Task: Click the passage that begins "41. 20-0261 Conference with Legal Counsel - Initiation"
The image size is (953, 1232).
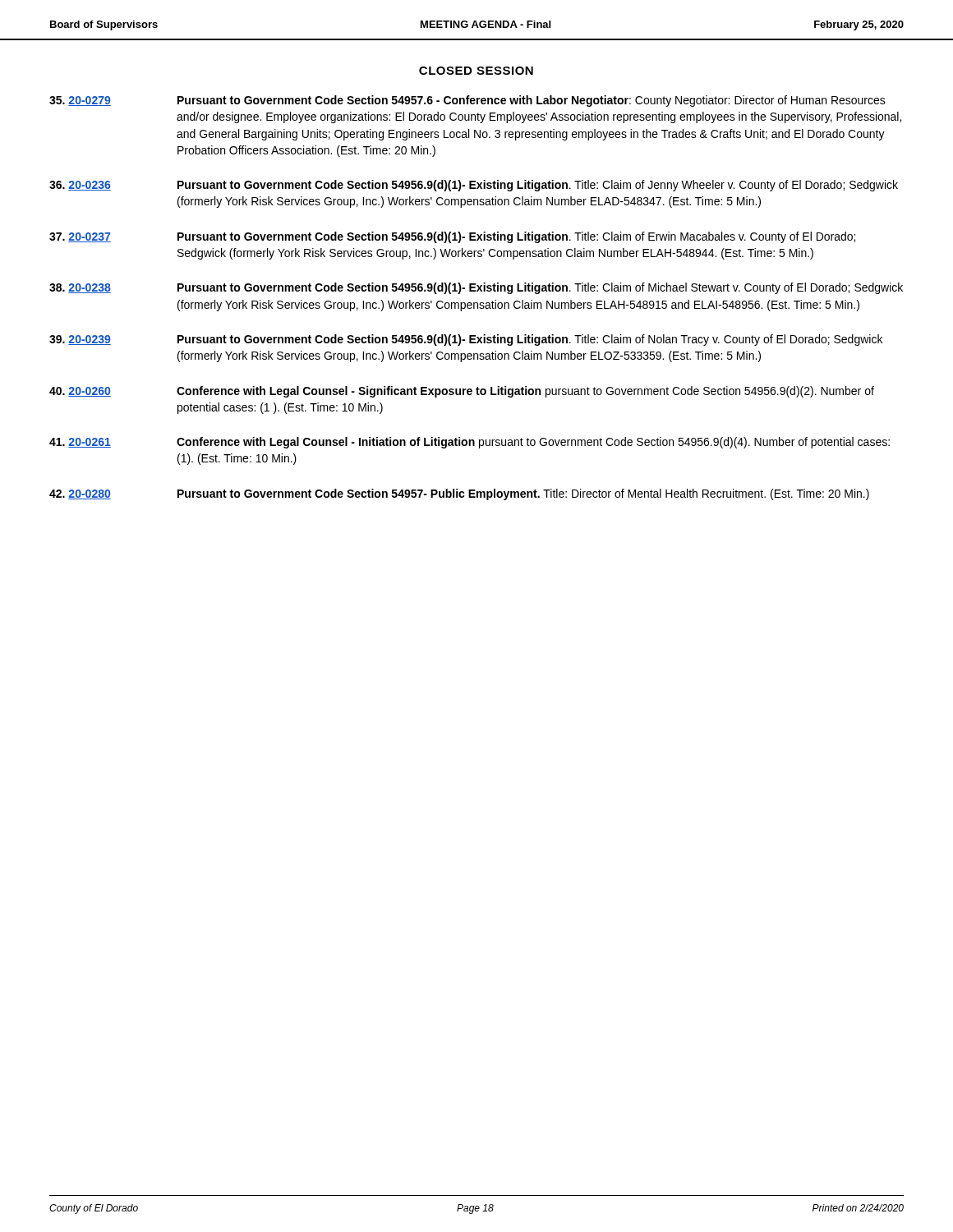Action: (476, 450)
